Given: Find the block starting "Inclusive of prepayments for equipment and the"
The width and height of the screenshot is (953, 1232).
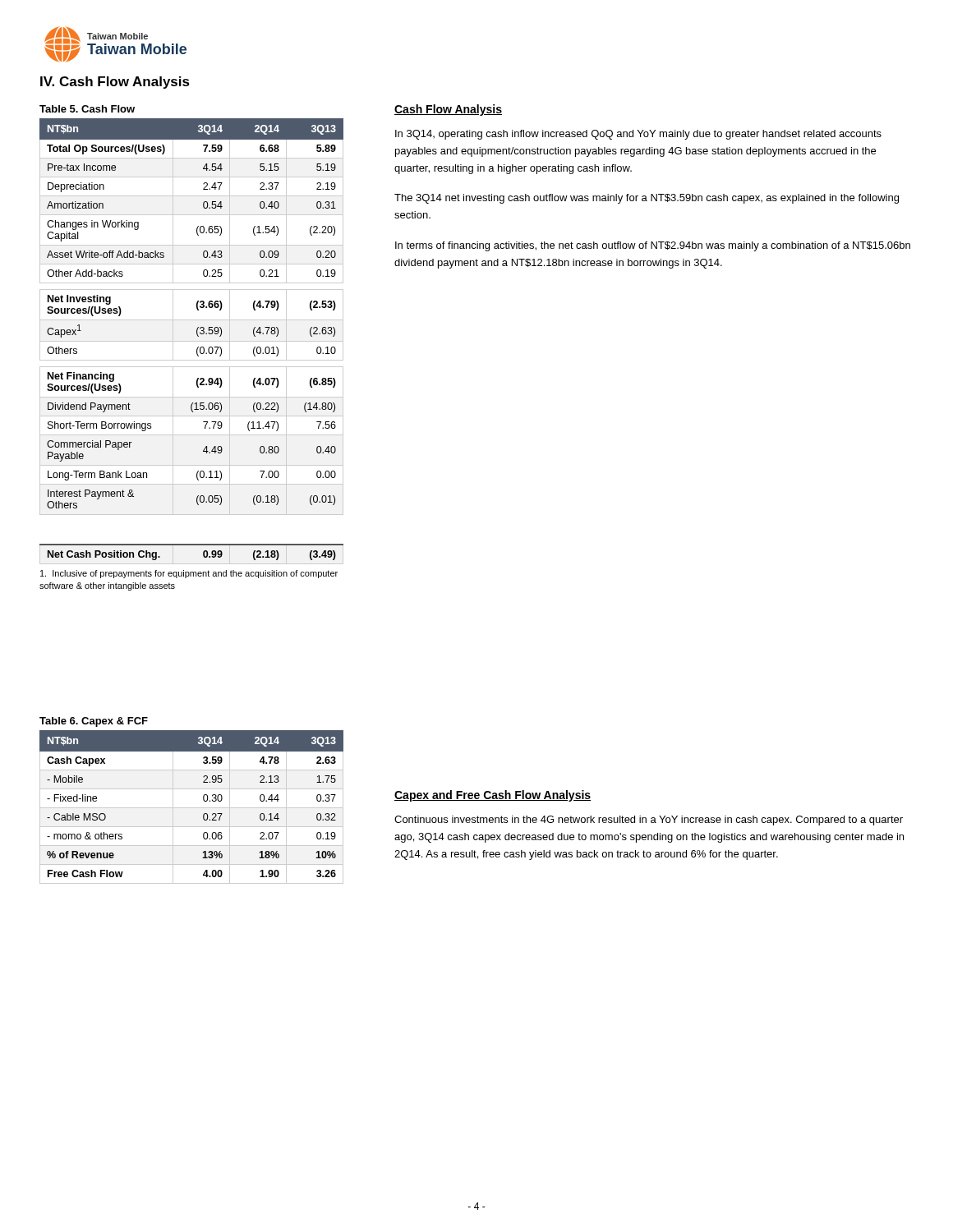Looking at the screenshot, I should click(189, 579).
